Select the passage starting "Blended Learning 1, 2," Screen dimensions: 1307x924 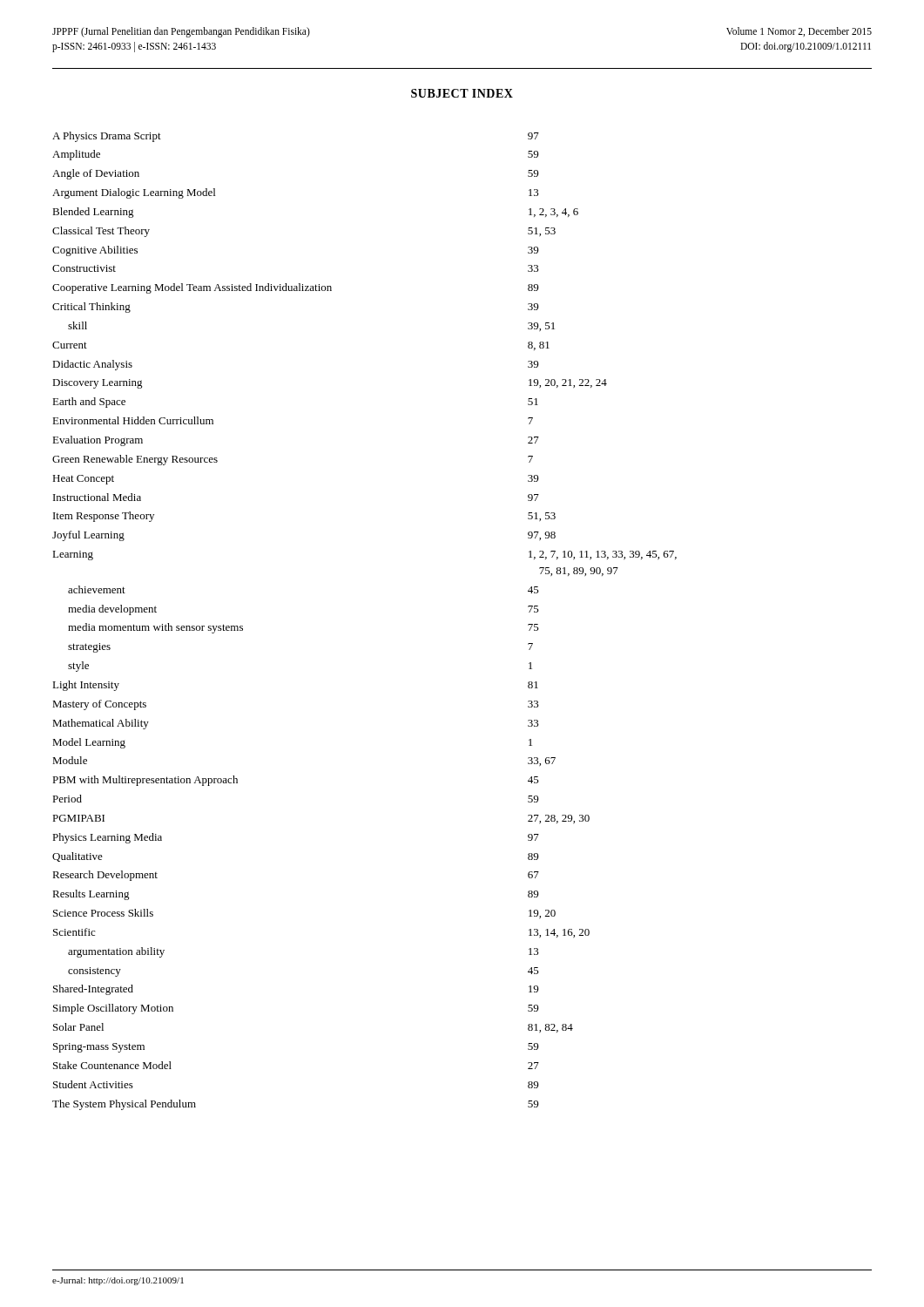[x=94, y=212]
